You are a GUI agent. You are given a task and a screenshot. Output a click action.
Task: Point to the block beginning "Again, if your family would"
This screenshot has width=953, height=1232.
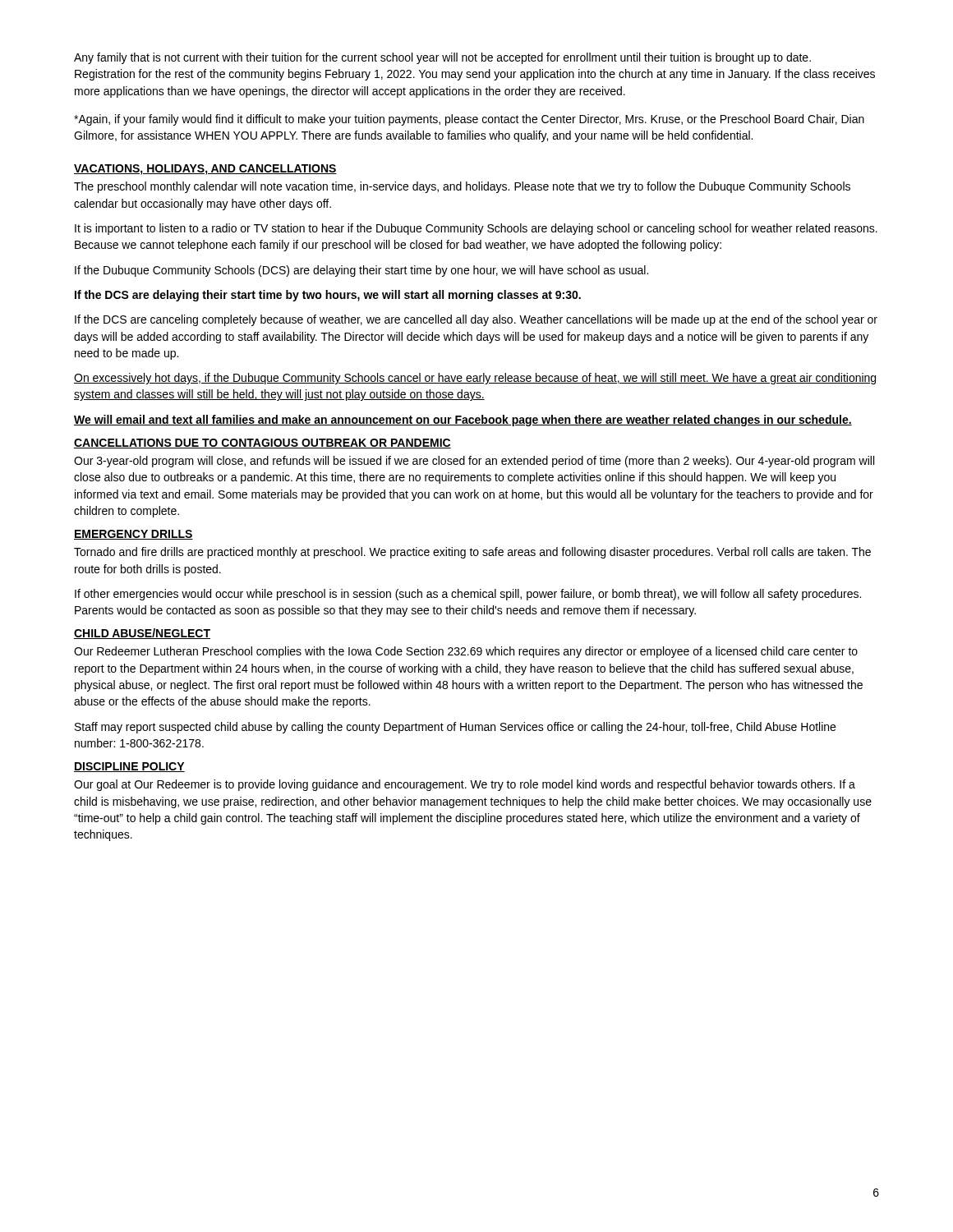pyautogui.click(x=476, y=127)
